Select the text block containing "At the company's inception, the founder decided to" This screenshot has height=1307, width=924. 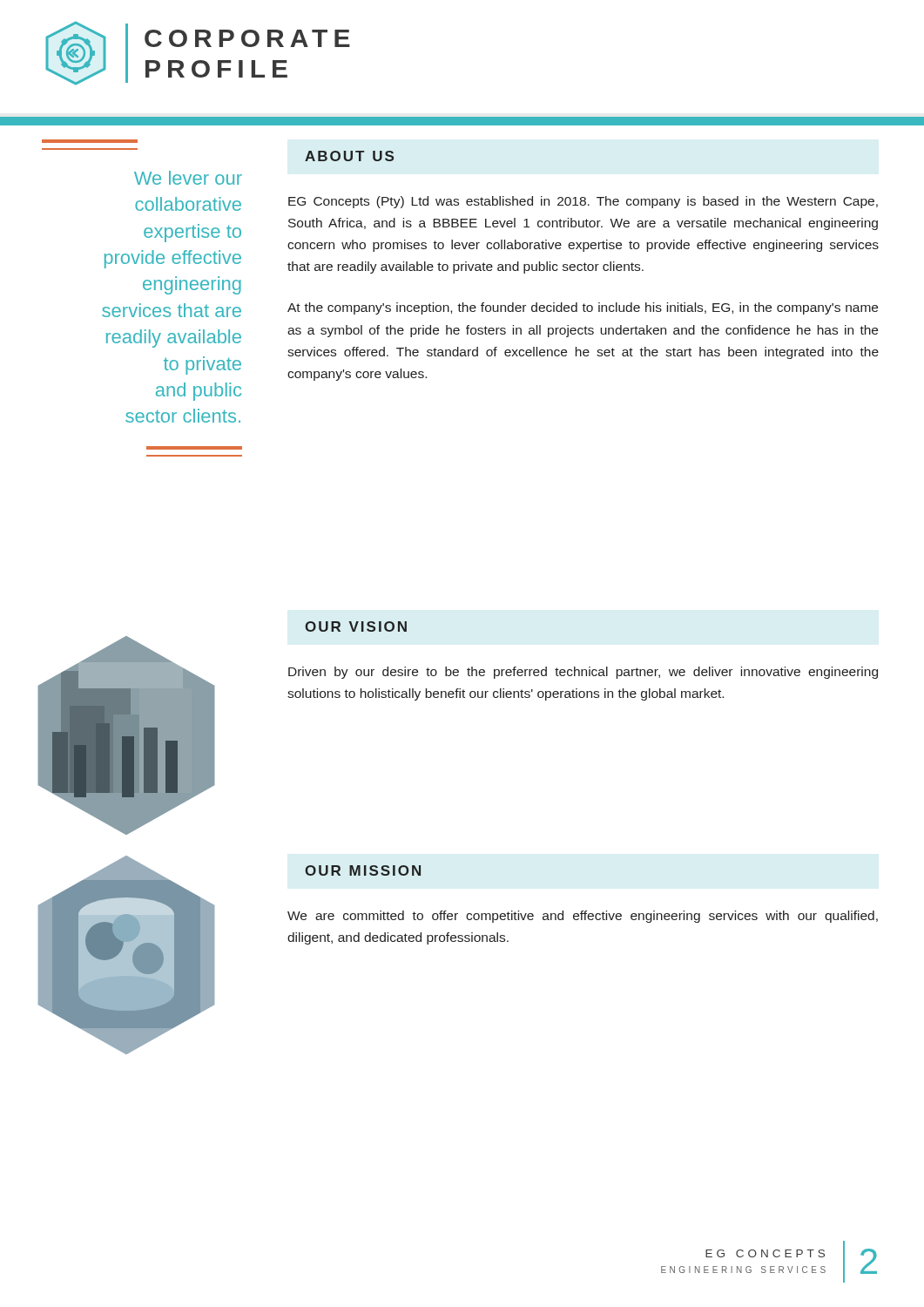pyautogui.click(x=583, y=340)
